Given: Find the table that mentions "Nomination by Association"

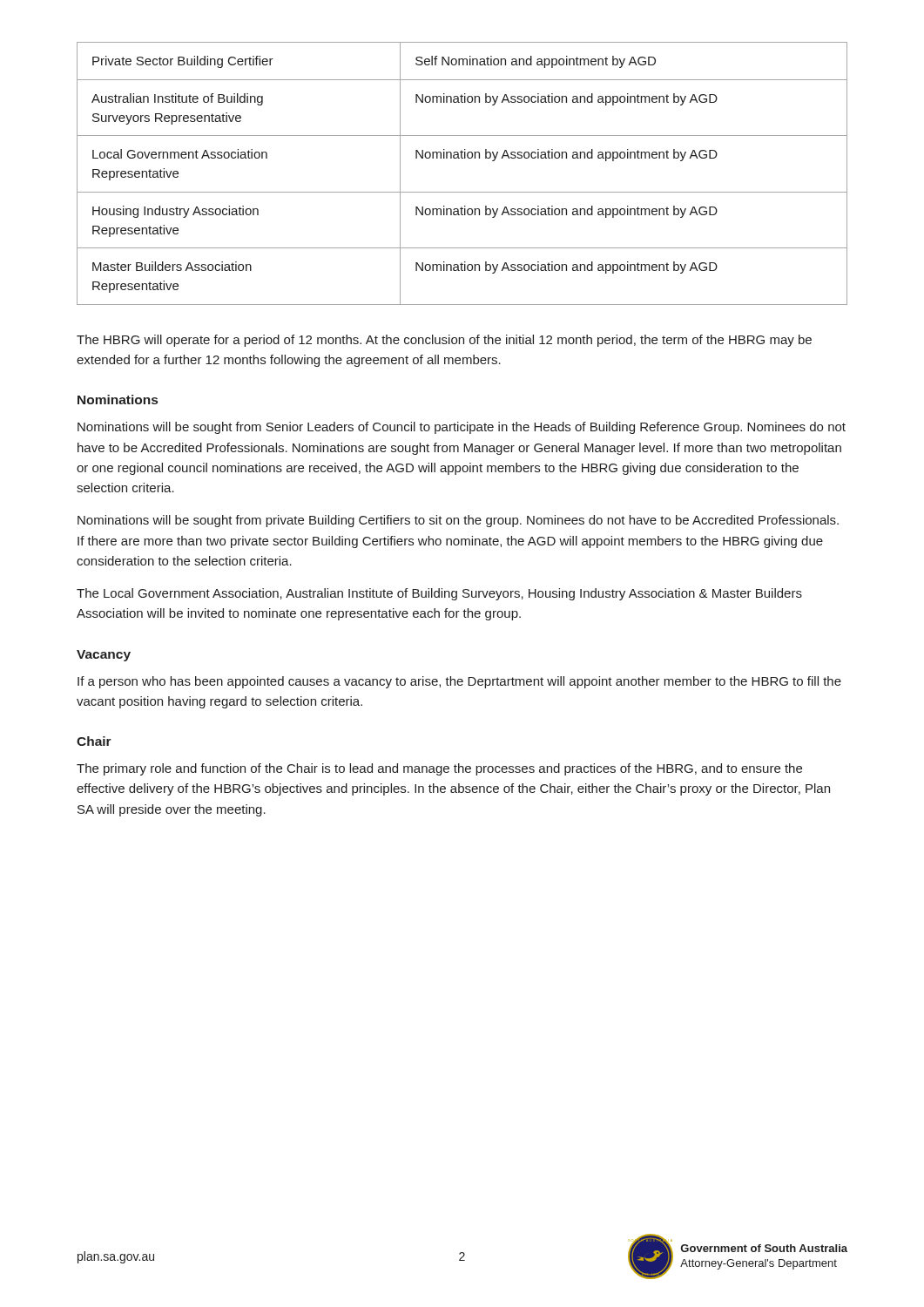Looking at the screenshot, I should (x=462, y=173).
